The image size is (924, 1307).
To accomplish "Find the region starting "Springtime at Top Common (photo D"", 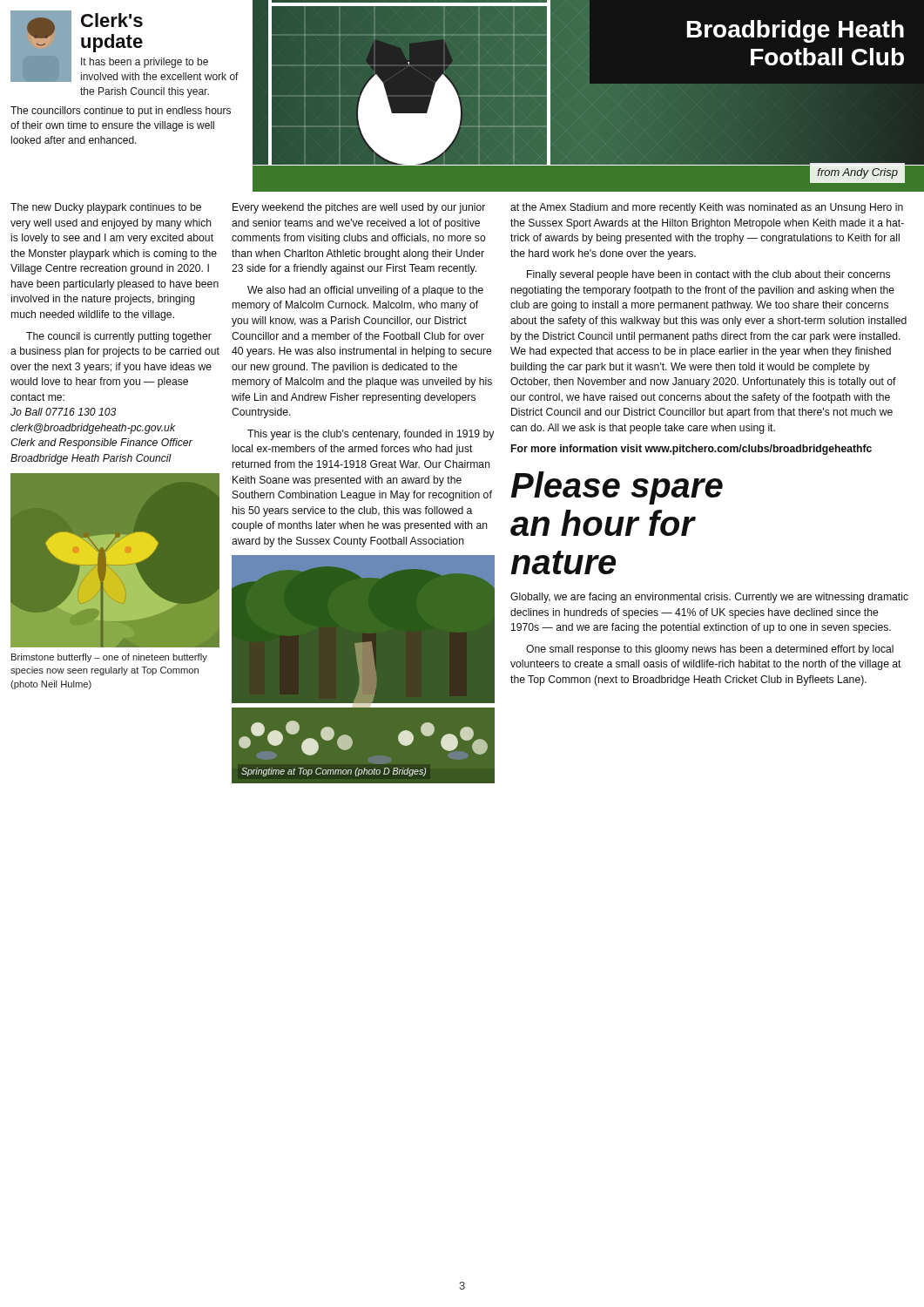I will click(x=334, y=771).
